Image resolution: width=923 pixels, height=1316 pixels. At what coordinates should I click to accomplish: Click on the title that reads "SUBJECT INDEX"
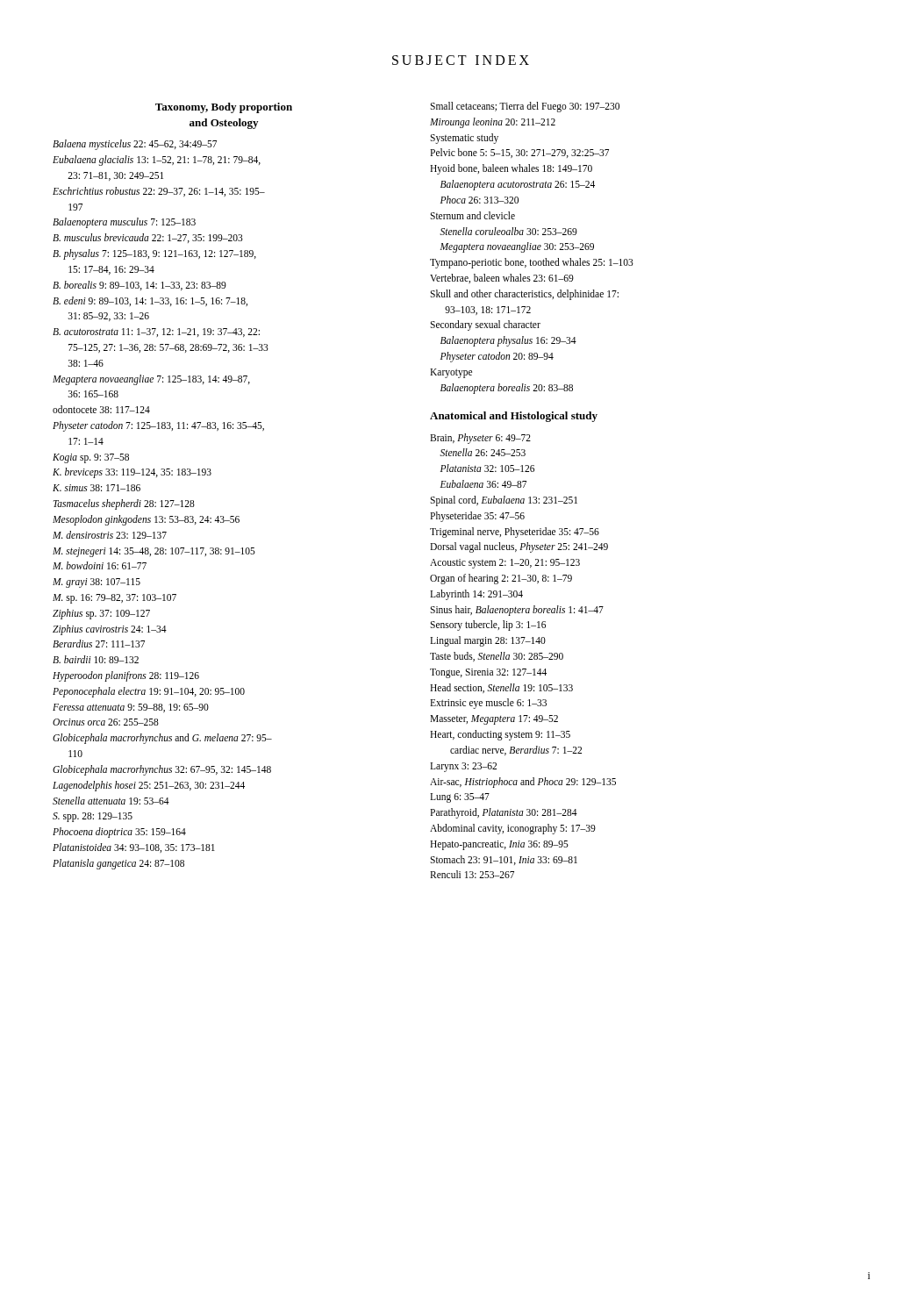click(x=462, y=60)
